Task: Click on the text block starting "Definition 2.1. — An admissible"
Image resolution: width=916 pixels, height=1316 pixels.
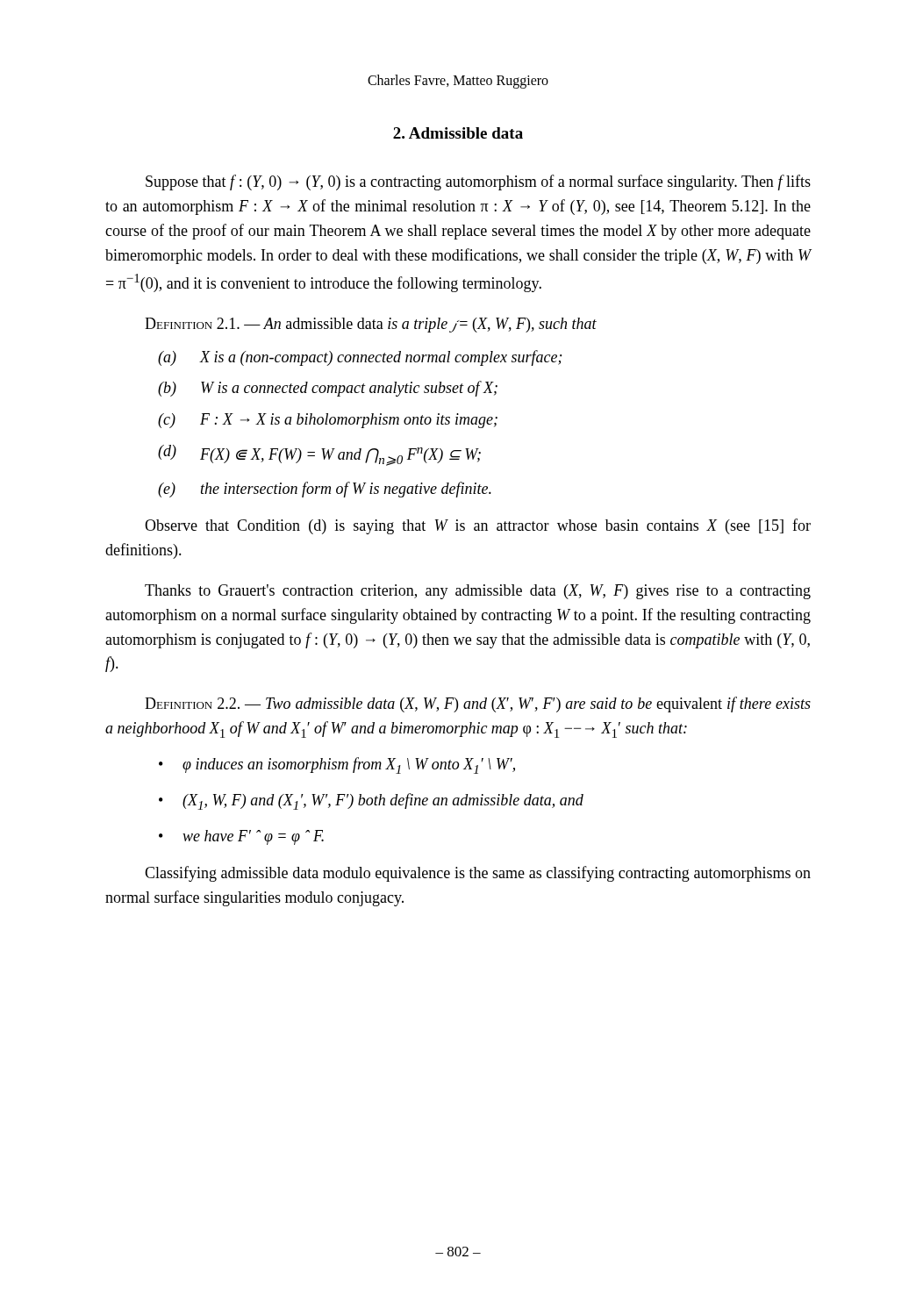Action: pos(370,323)
